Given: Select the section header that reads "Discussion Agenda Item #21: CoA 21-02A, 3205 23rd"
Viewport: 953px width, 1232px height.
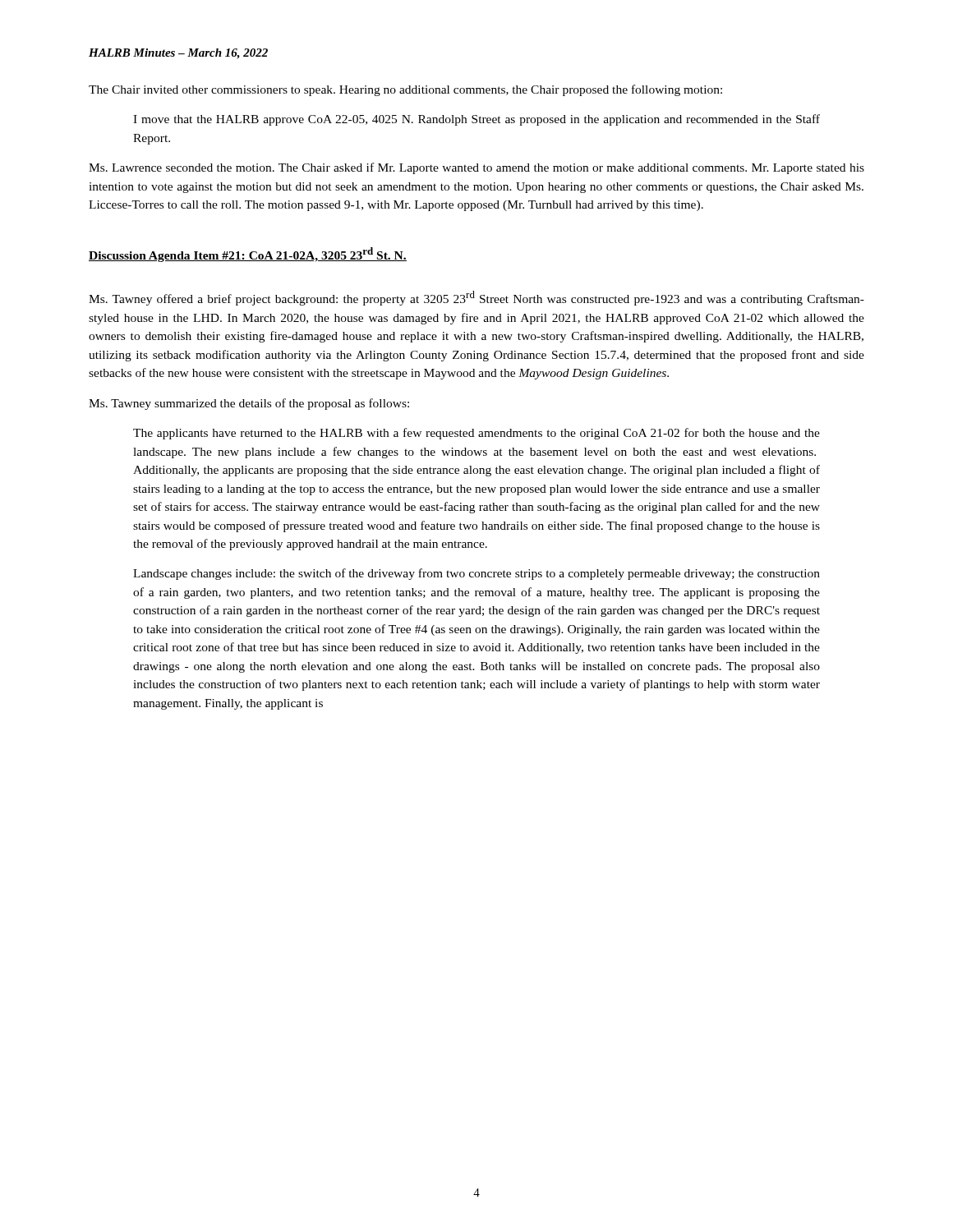Looking at the screenshot, I should click(x=248, y=254).
